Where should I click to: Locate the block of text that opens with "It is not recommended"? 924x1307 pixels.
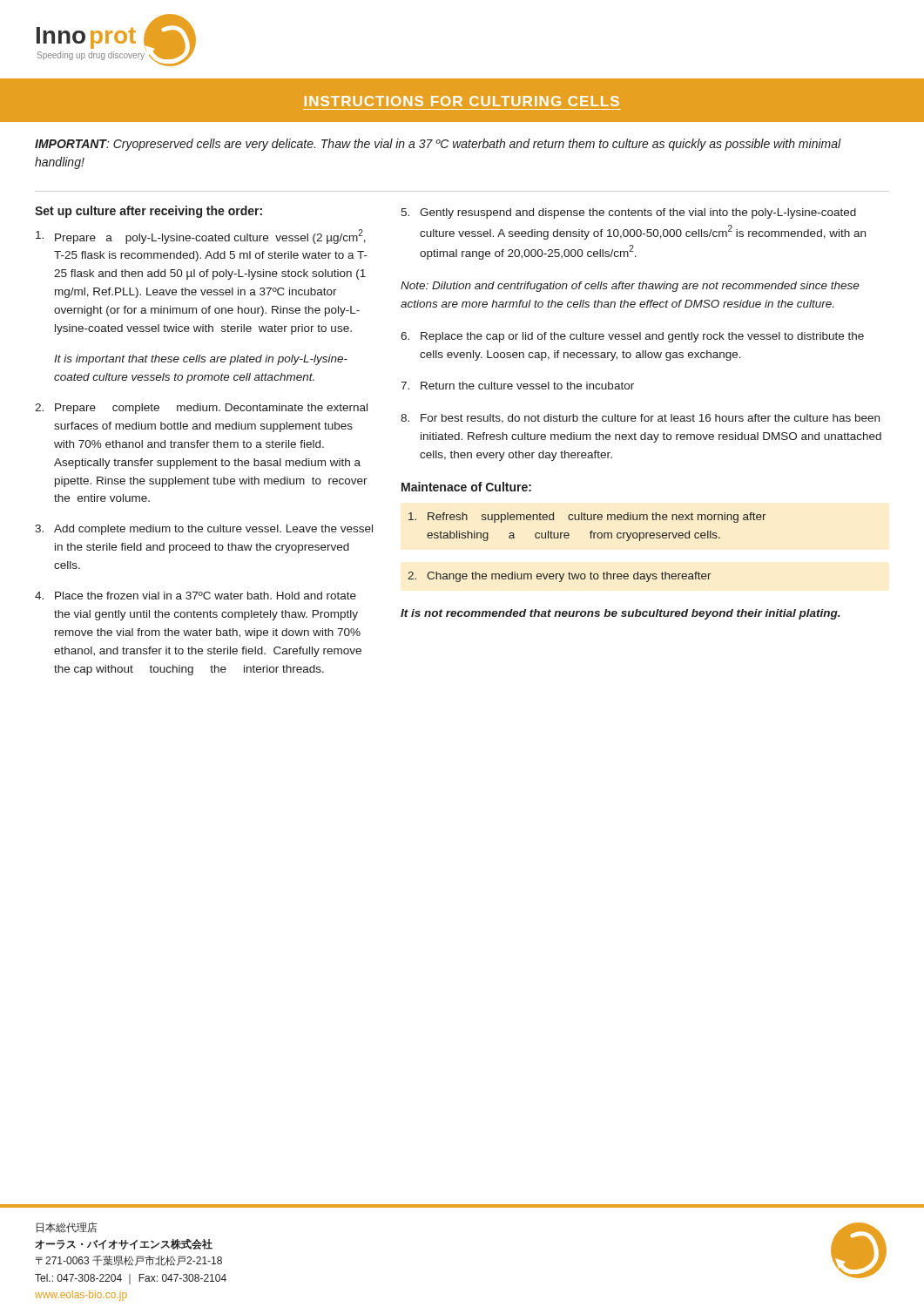[x=621, y=613]
